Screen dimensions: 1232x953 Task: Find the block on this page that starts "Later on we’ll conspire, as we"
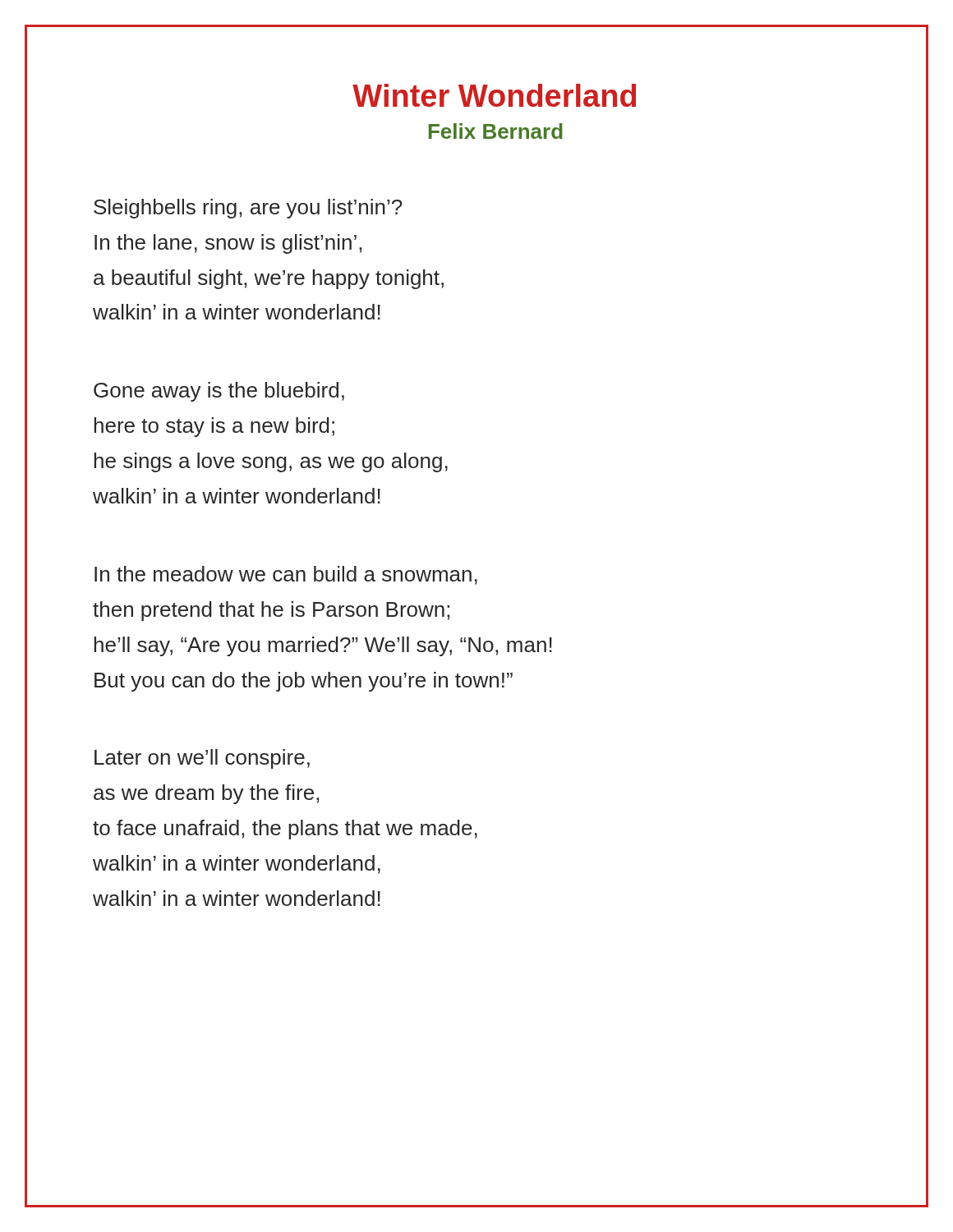[x=286, y=828]
